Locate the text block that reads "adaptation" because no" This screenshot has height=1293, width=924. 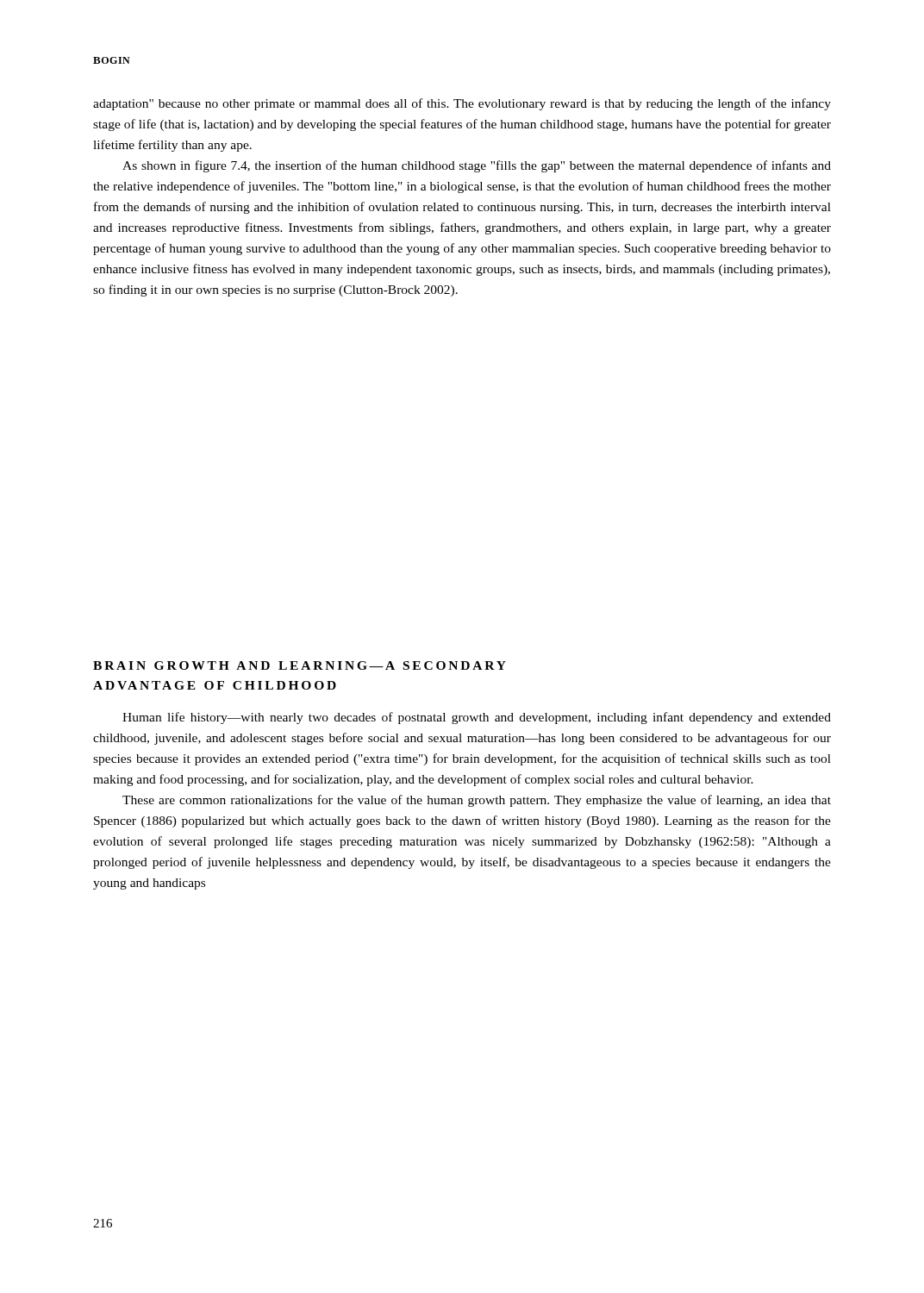tap(462, 197)
